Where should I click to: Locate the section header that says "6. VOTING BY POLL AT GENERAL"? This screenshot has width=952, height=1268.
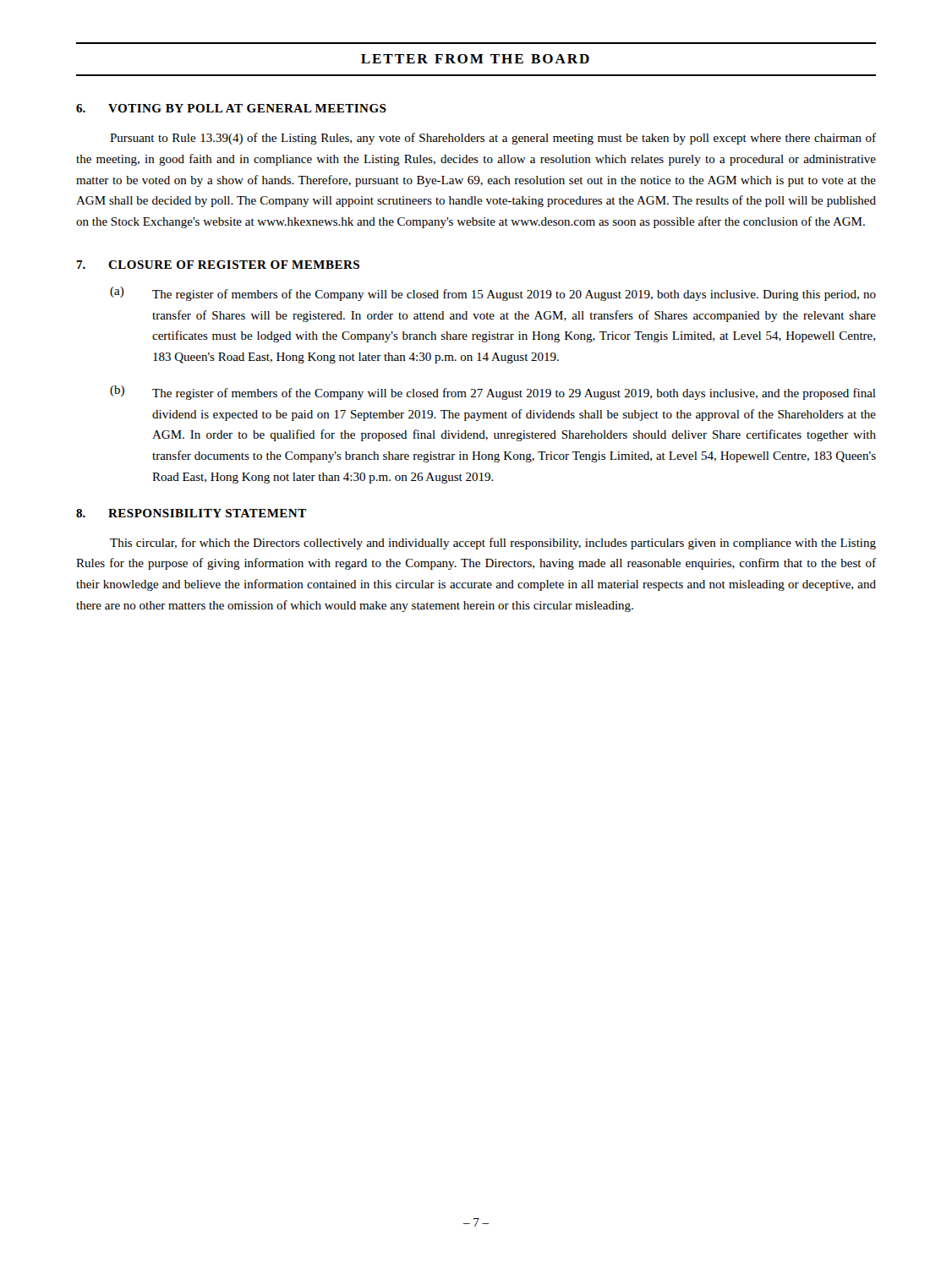(x=231, y=109)
